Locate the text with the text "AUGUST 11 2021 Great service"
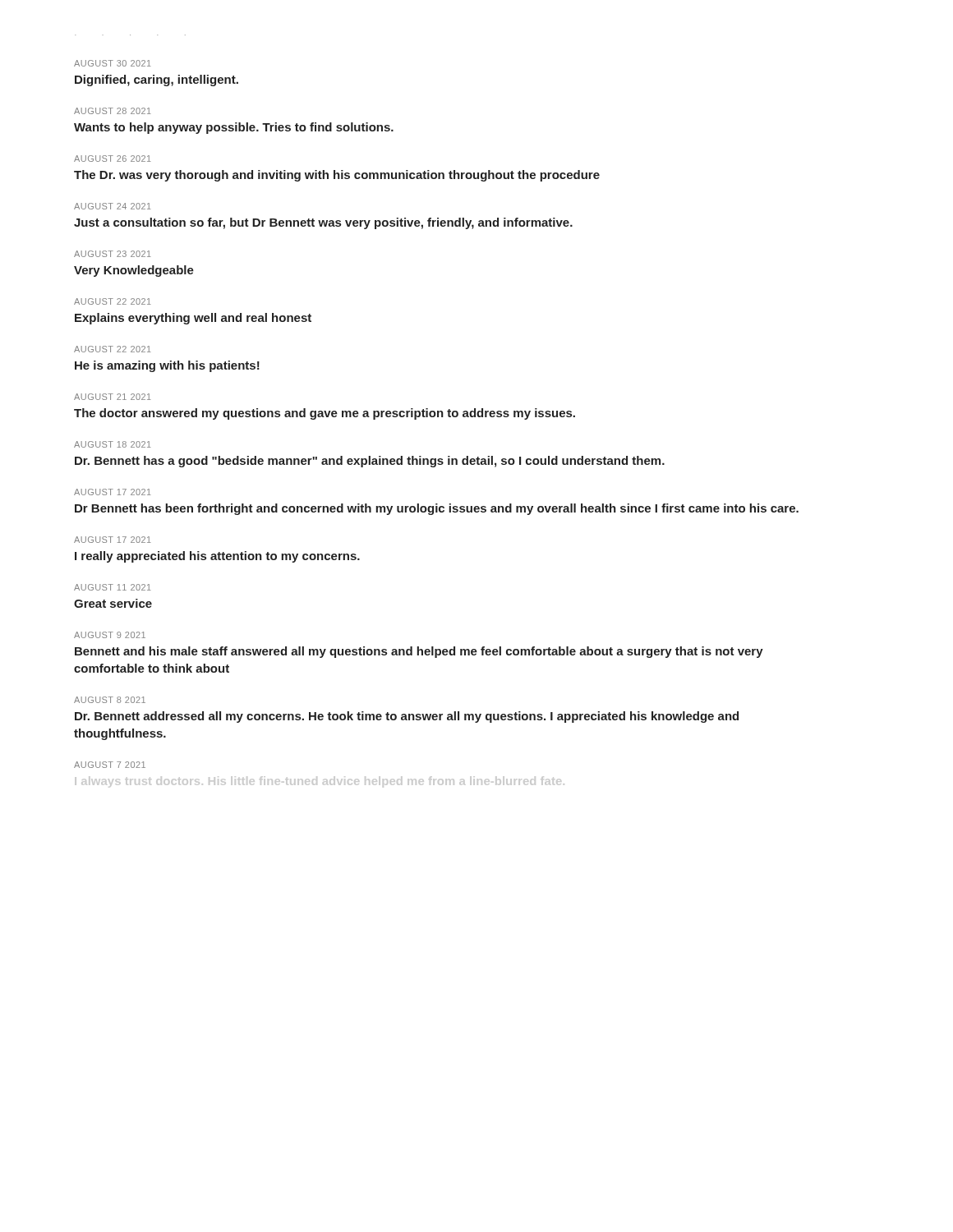The image size is (953, 1232). 113,587
